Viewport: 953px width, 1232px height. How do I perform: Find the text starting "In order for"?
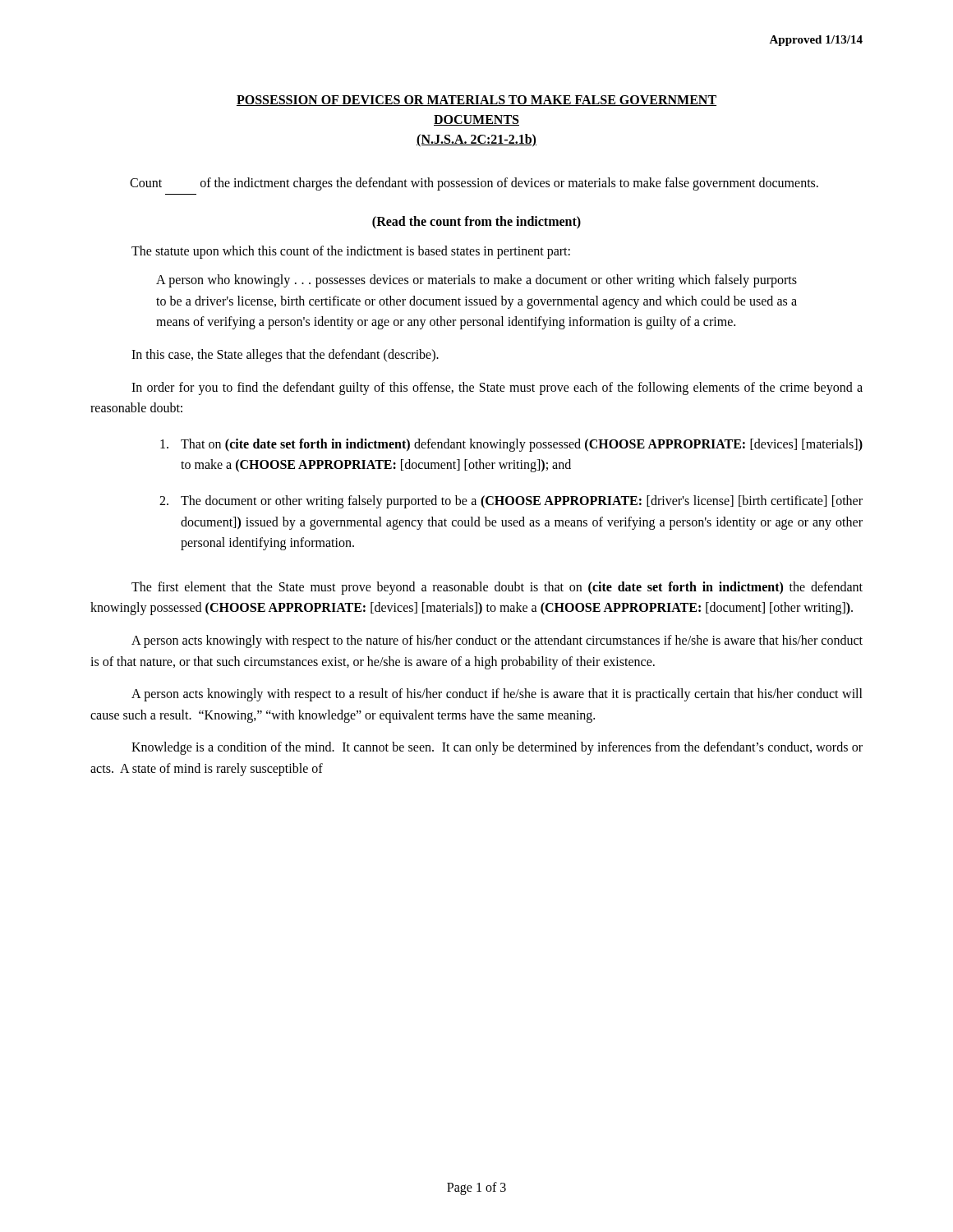(476, 397)
